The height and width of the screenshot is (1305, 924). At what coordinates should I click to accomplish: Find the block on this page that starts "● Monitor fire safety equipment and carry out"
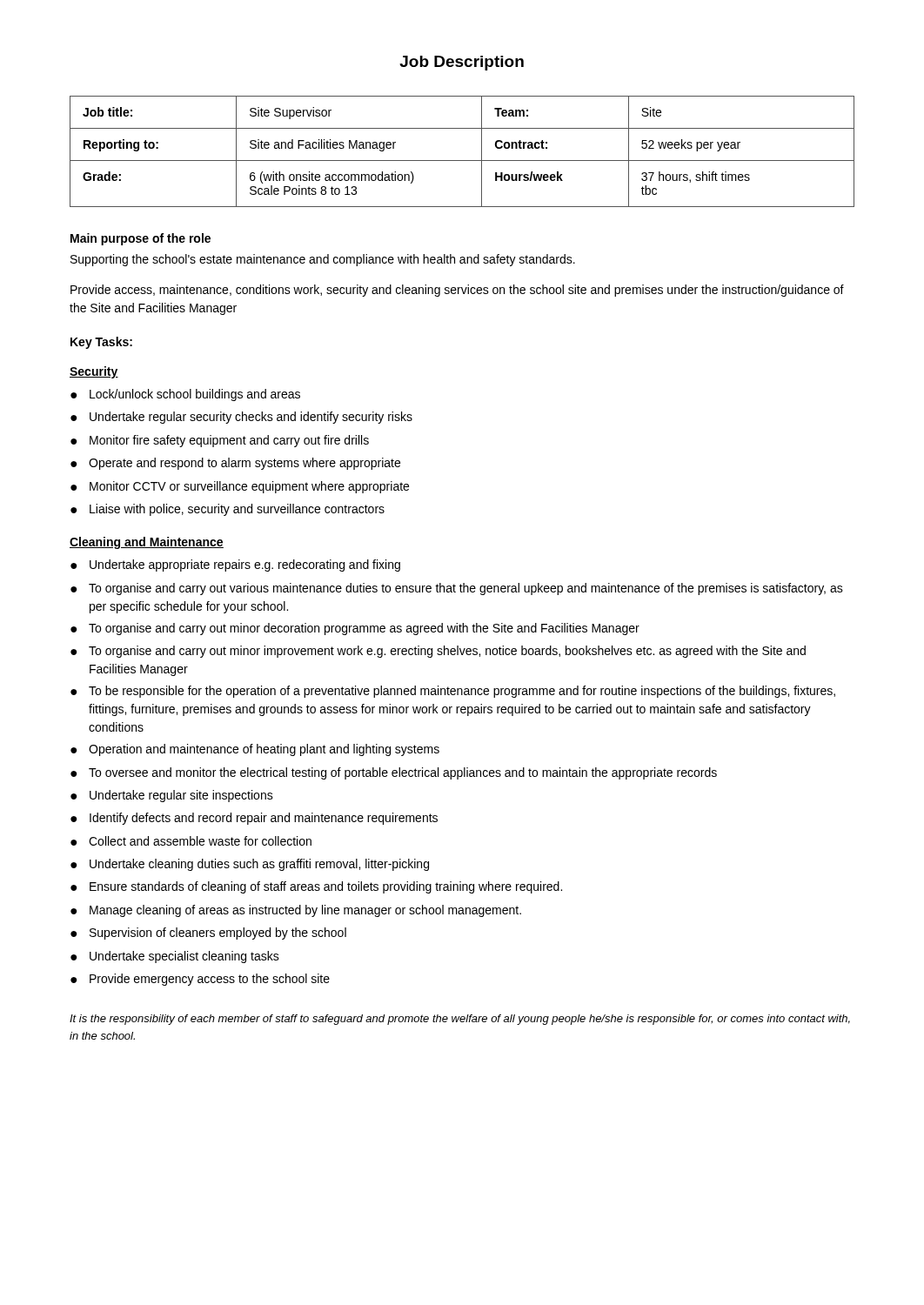point(220,441)
